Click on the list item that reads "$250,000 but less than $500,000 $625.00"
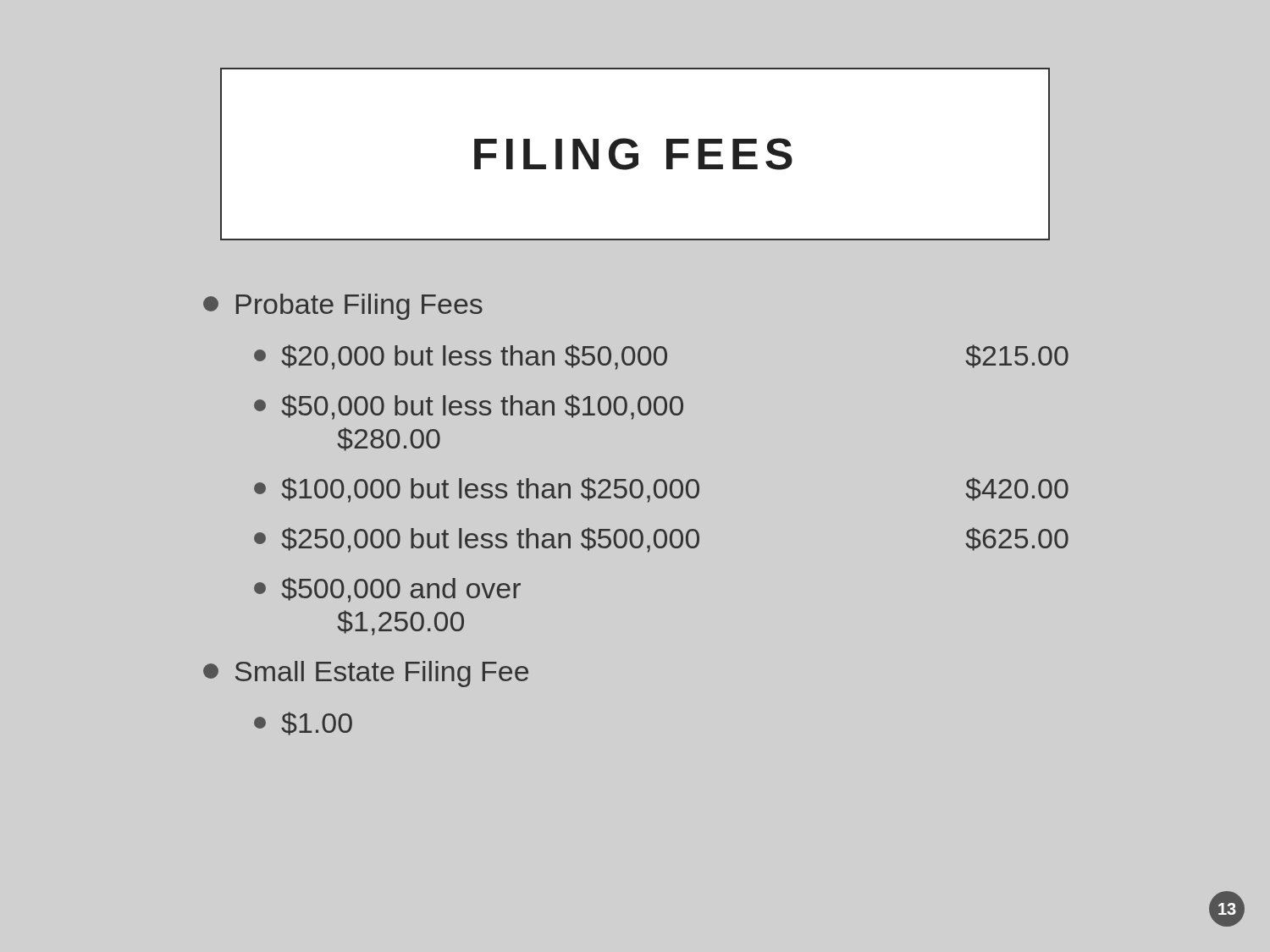This screenshot has width=1270, height=952. pos(677,539)
